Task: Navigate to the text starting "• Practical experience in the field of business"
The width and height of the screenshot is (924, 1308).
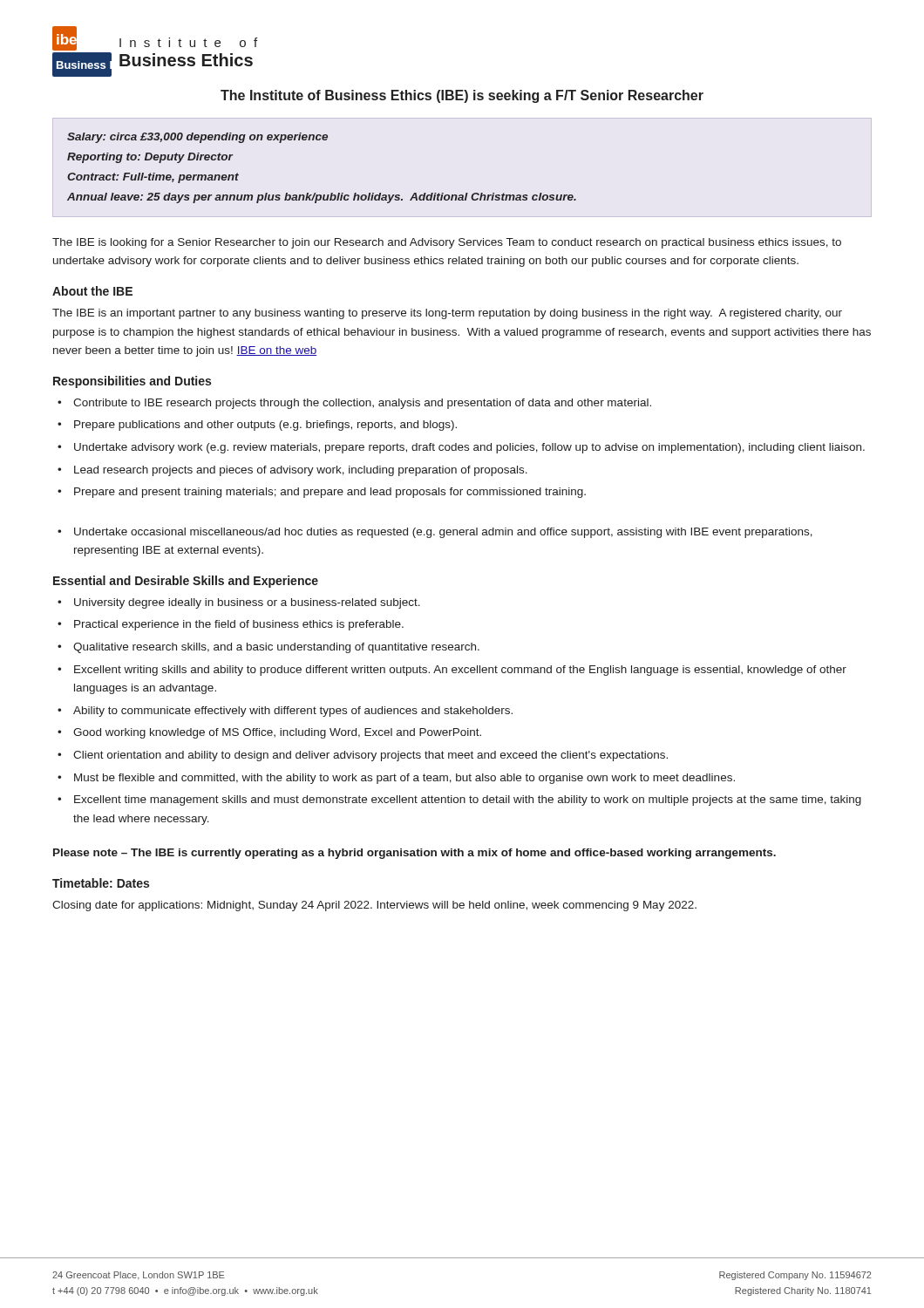Action: coord(231,625)
